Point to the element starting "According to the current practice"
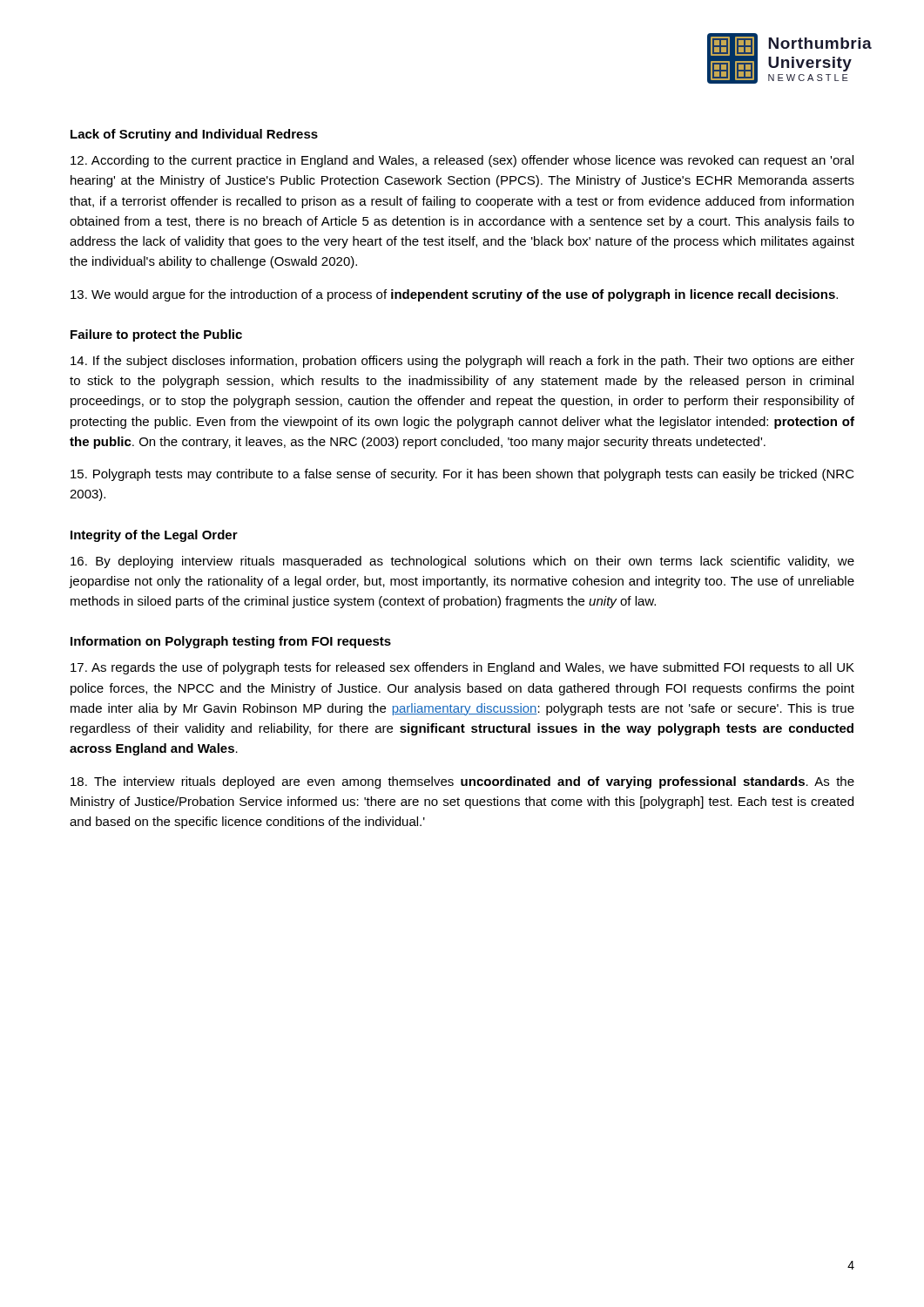The image size is (924, 1307). click(x=462, y=211)
